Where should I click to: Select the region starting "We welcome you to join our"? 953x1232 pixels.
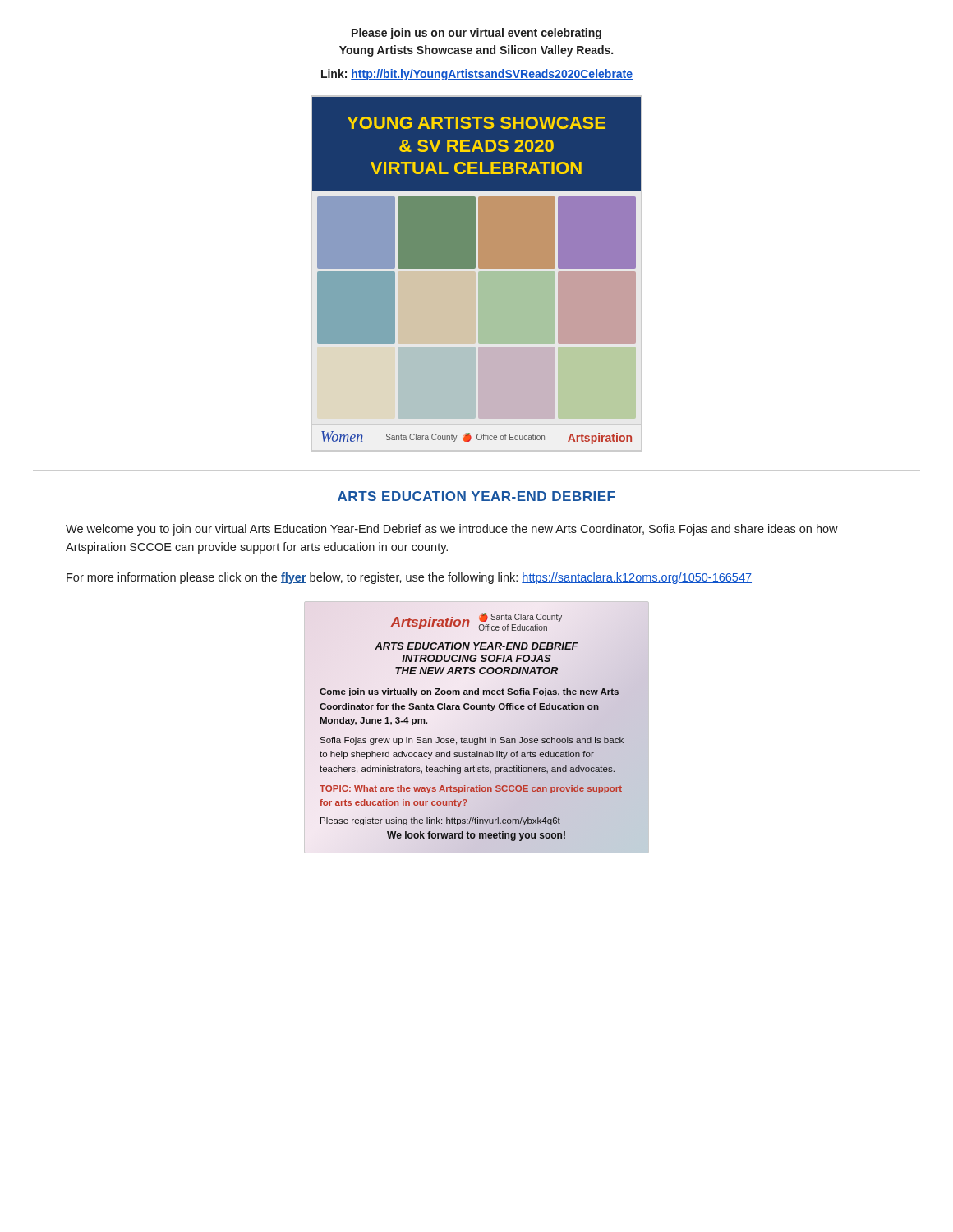click(x=452, y=538)
